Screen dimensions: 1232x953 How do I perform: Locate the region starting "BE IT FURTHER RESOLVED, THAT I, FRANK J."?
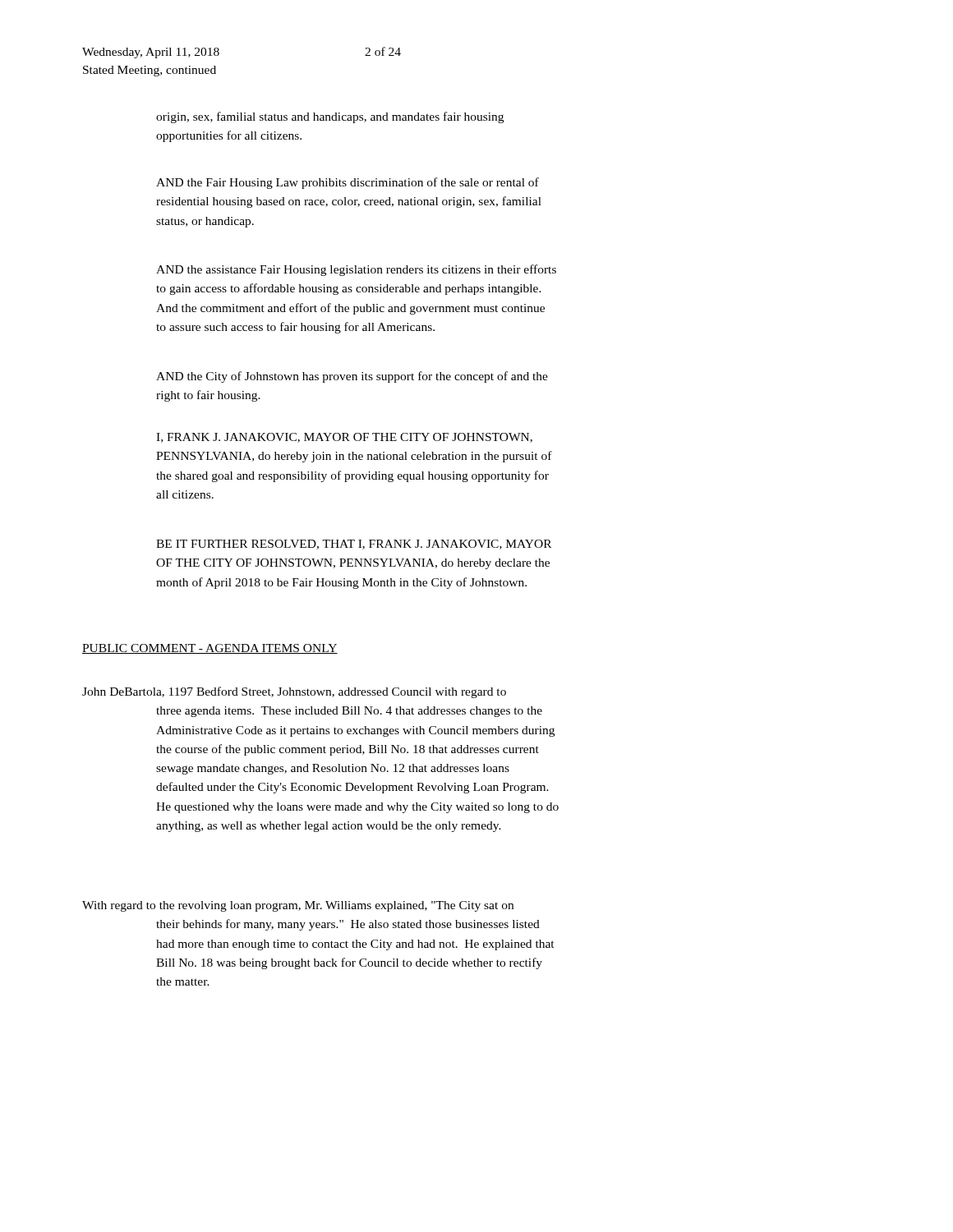354,562
